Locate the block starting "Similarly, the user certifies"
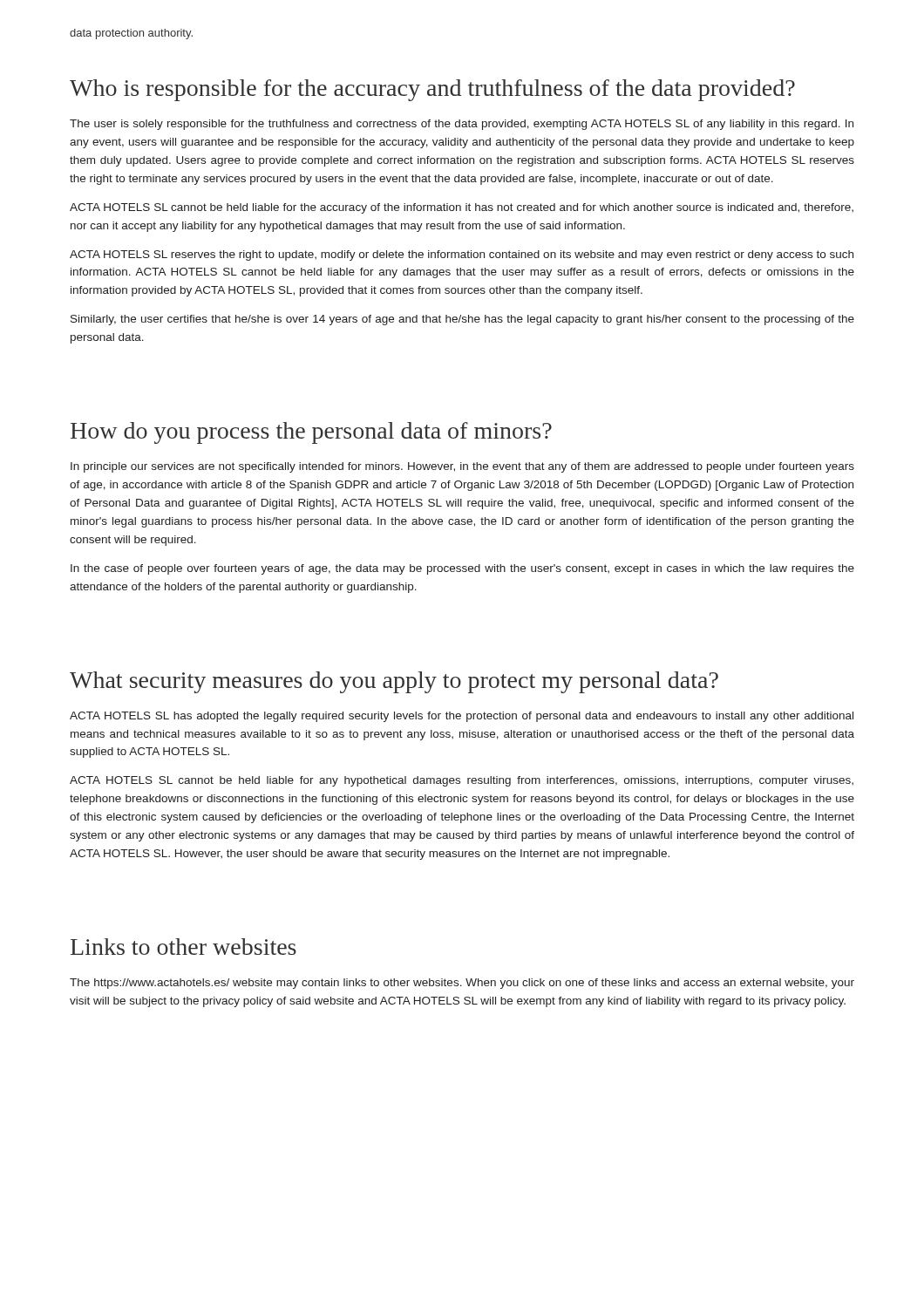 tap(462, 329)
